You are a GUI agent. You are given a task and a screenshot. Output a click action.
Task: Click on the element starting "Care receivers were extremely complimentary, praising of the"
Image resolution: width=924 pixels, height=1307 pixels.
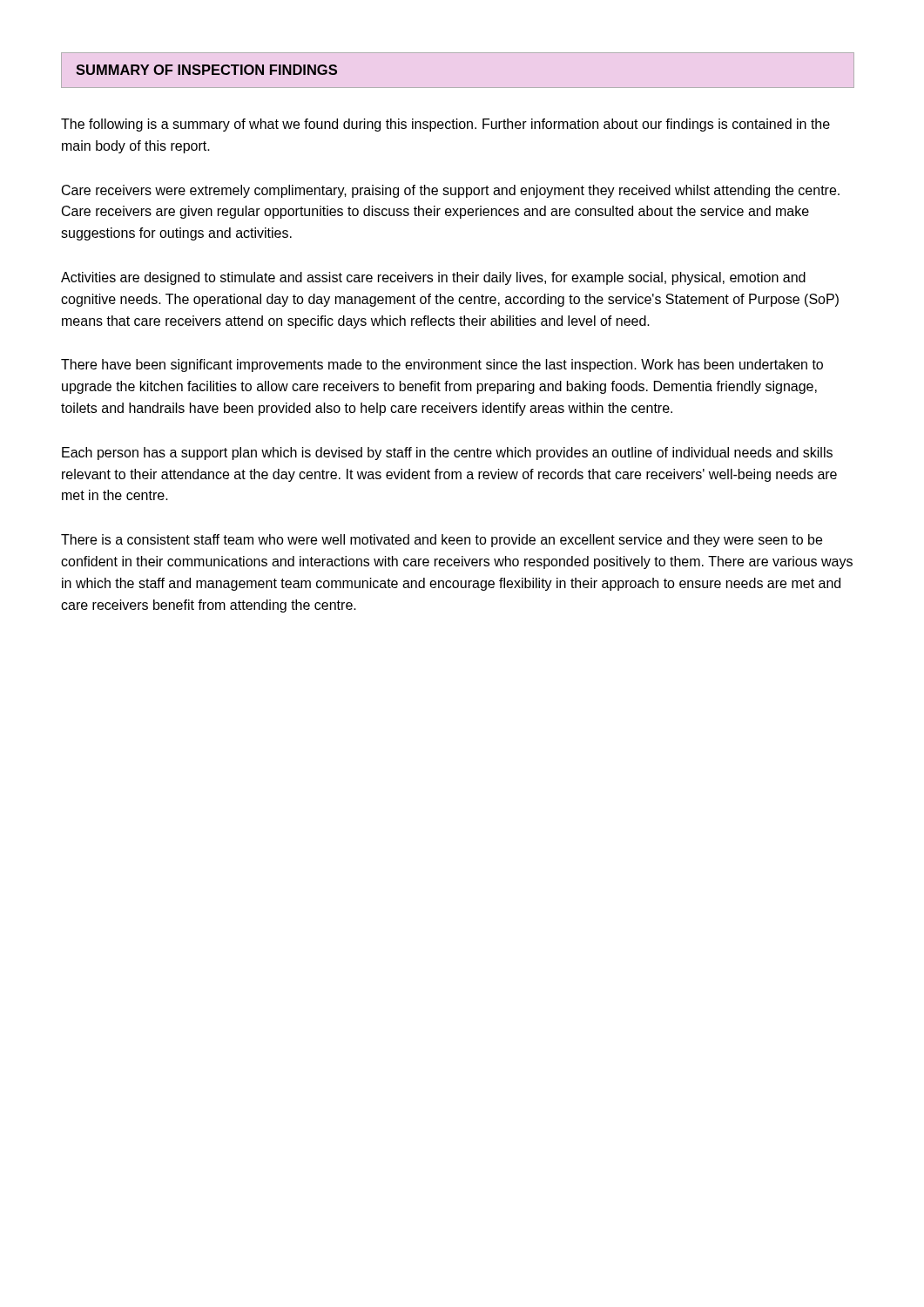[x=451, y=212]
